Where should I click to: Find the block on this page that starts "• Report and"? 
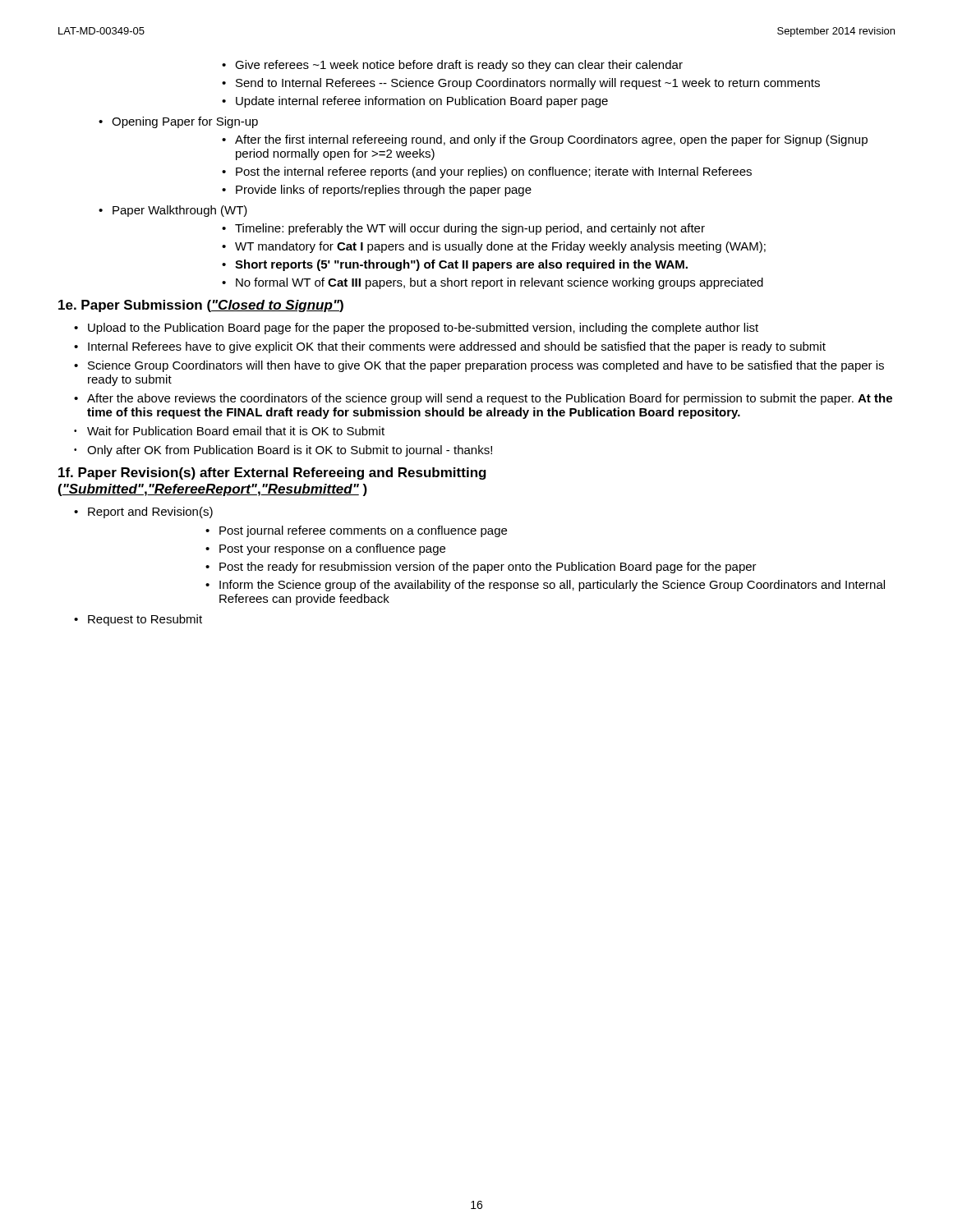tap(144, 511)
